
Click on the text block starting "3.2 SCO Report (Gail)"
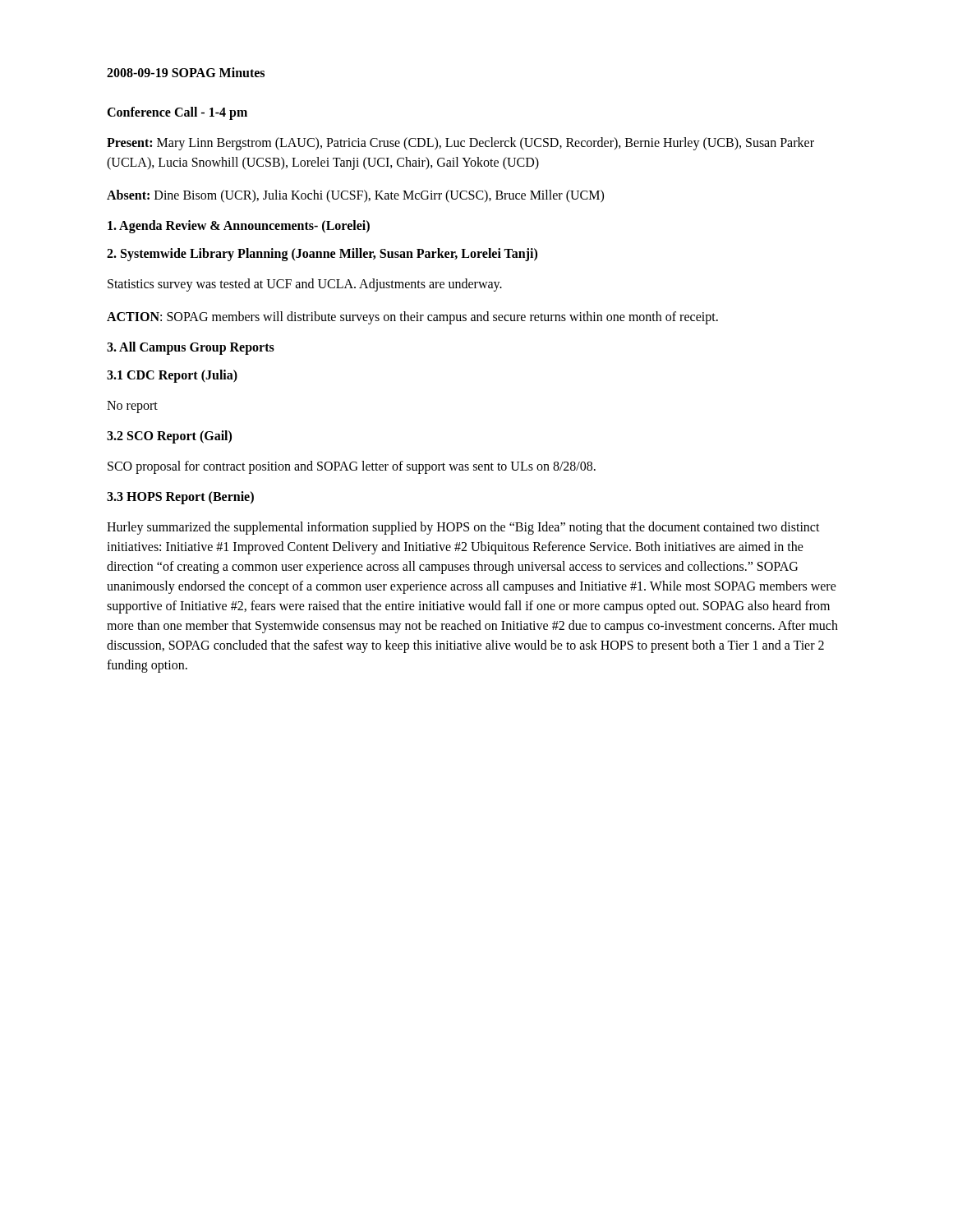(170, 436)
